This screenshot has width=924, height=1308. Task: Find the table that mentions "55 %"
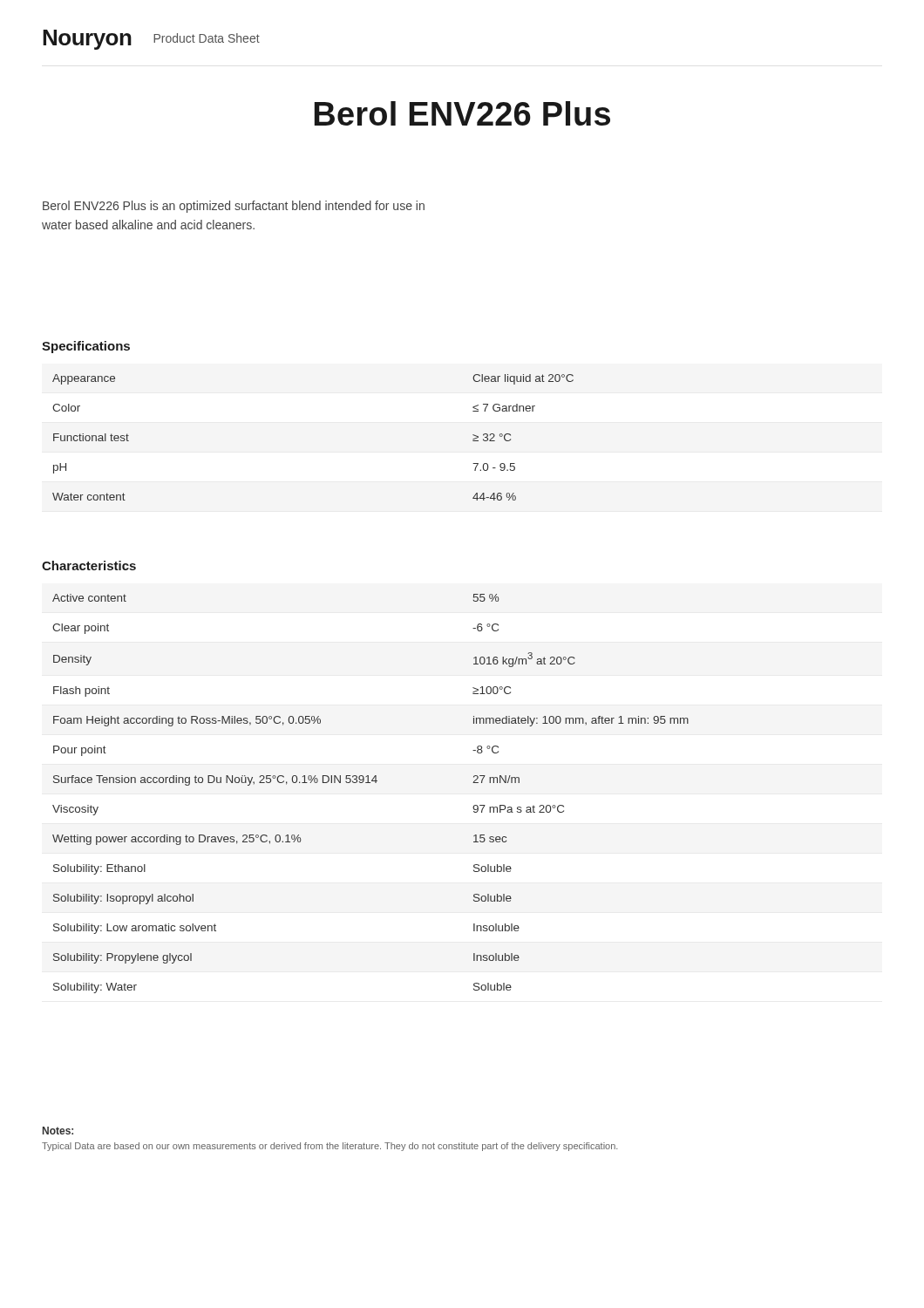[462, 792]
